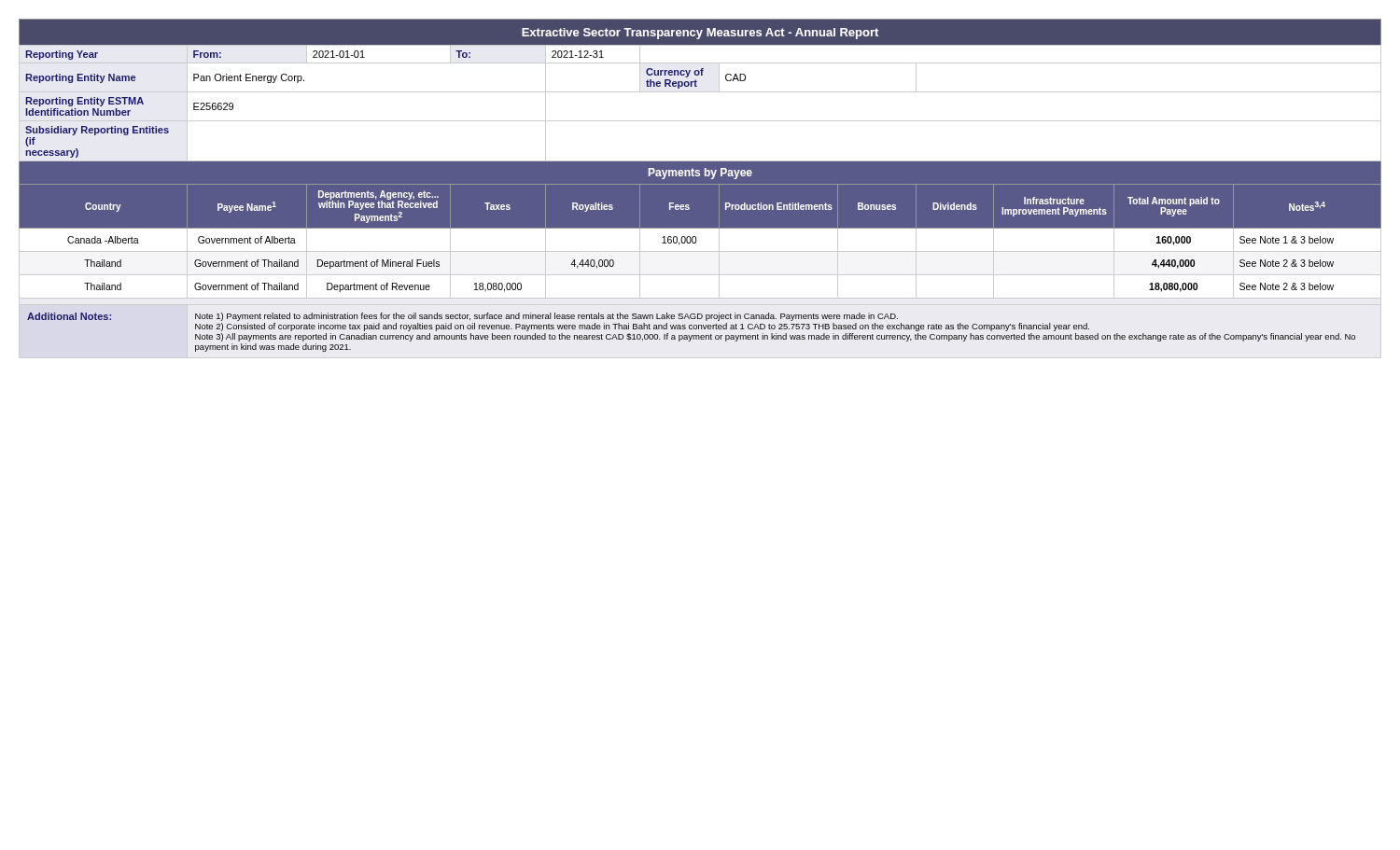Locate the table with the text "Department of Revenue"
The height and width of the screenshot is (850, 1400).
tap(700, 189)
